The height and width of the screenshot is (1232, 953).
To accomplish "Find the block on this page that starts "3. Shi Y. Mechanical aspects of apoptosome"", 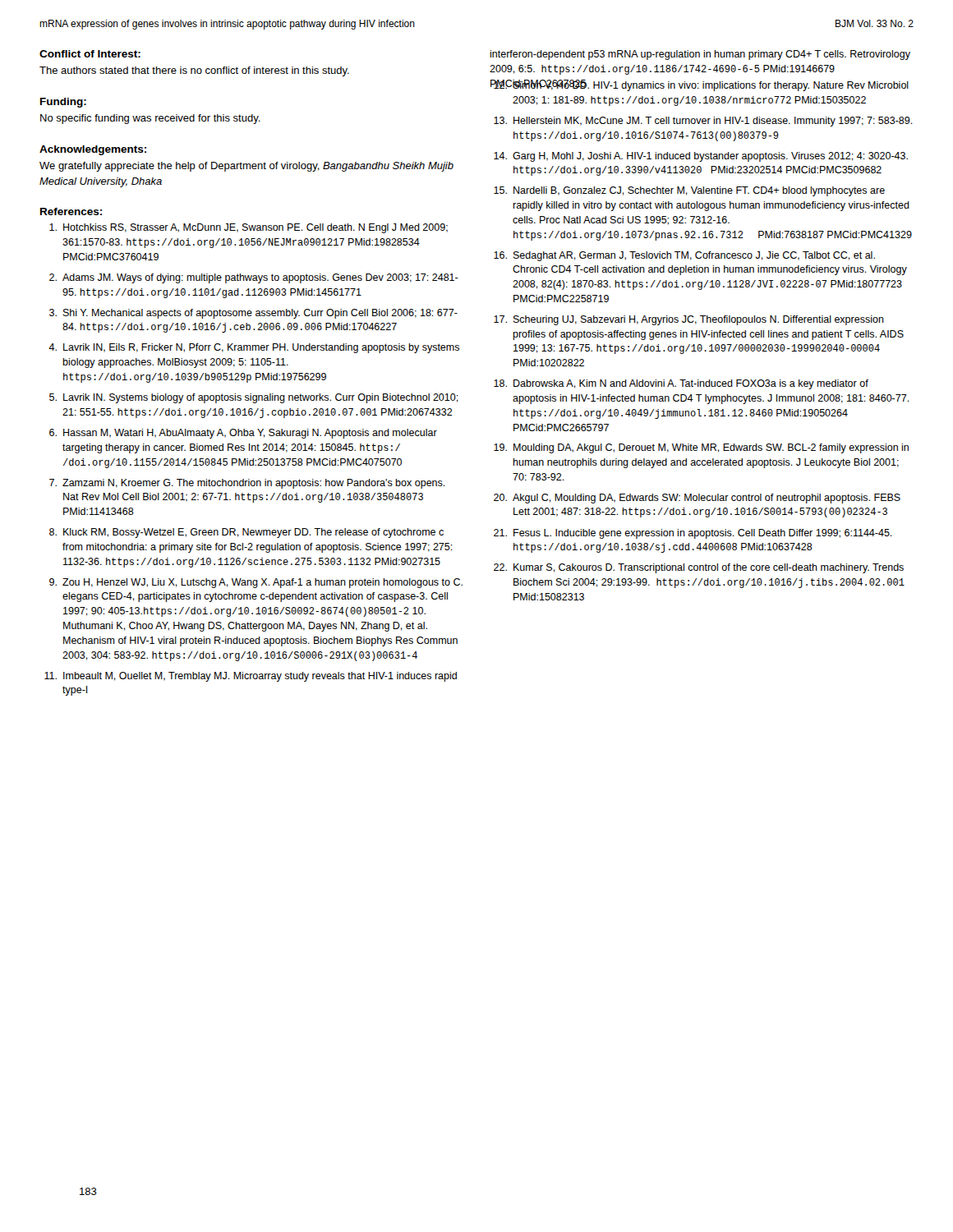I will pos(251,321).
